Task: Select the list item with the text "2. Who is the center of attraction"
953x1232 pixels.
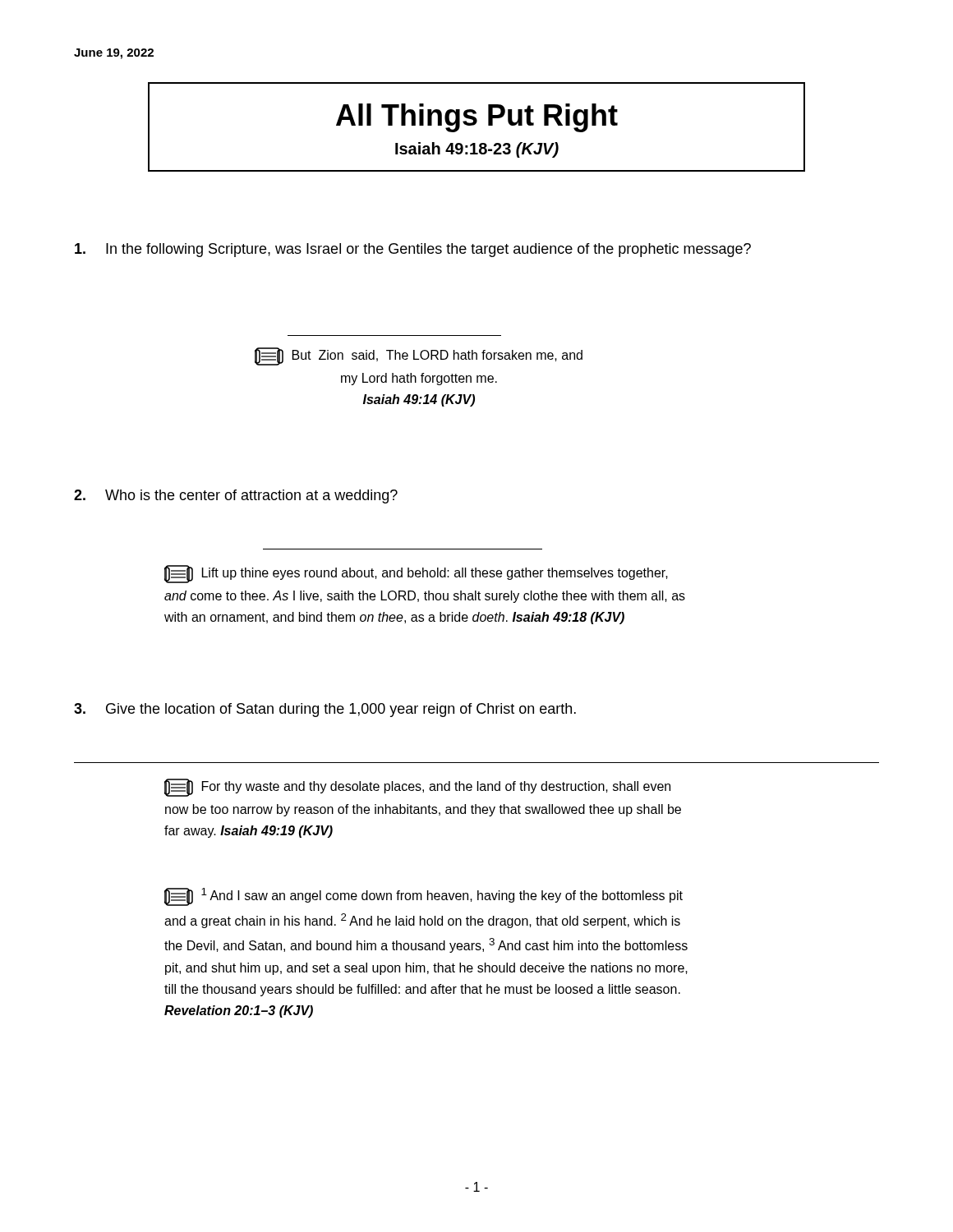Action: pyautogui.click(x=236, y=496)
